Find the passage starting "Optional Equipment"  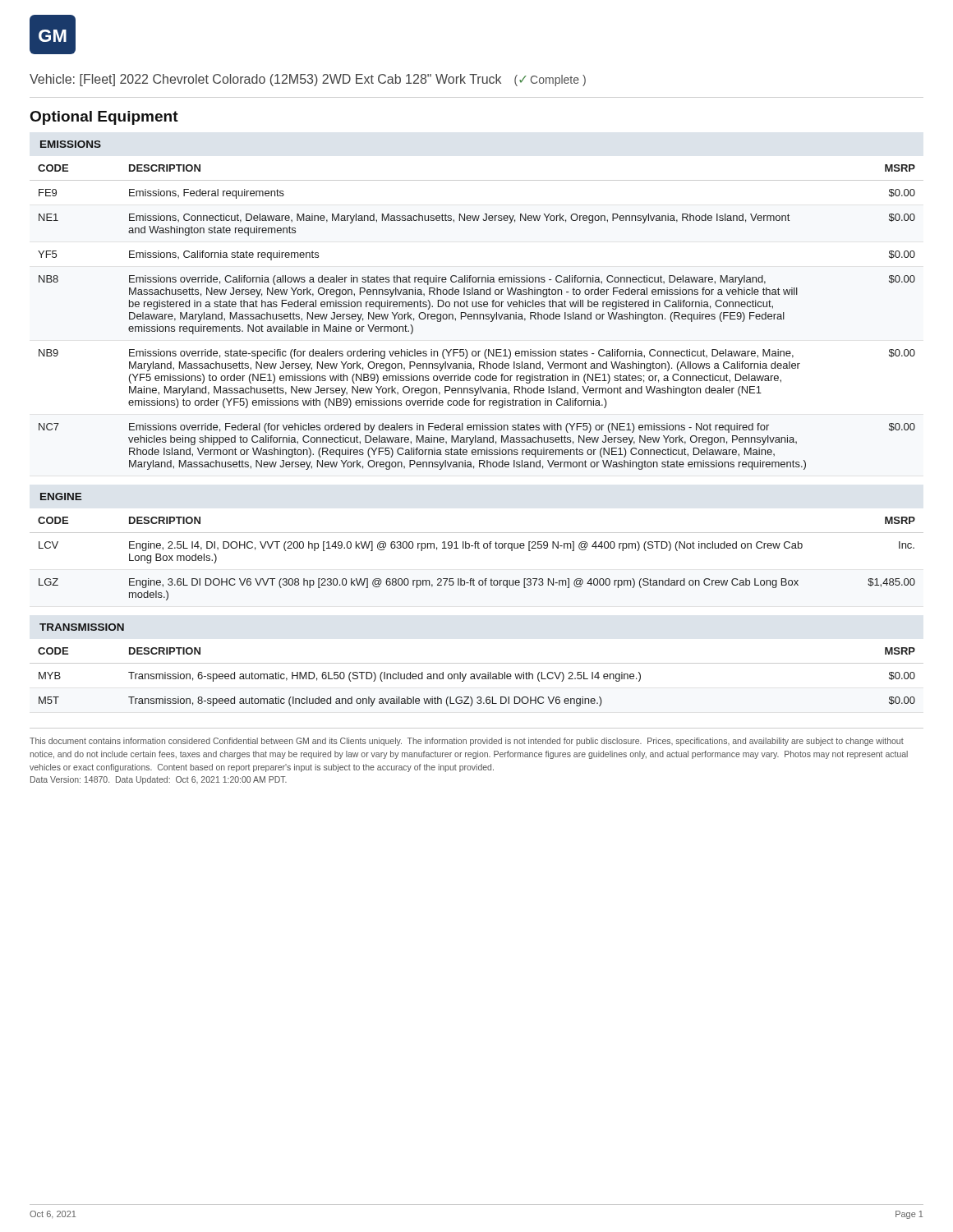tap(104, 118)
